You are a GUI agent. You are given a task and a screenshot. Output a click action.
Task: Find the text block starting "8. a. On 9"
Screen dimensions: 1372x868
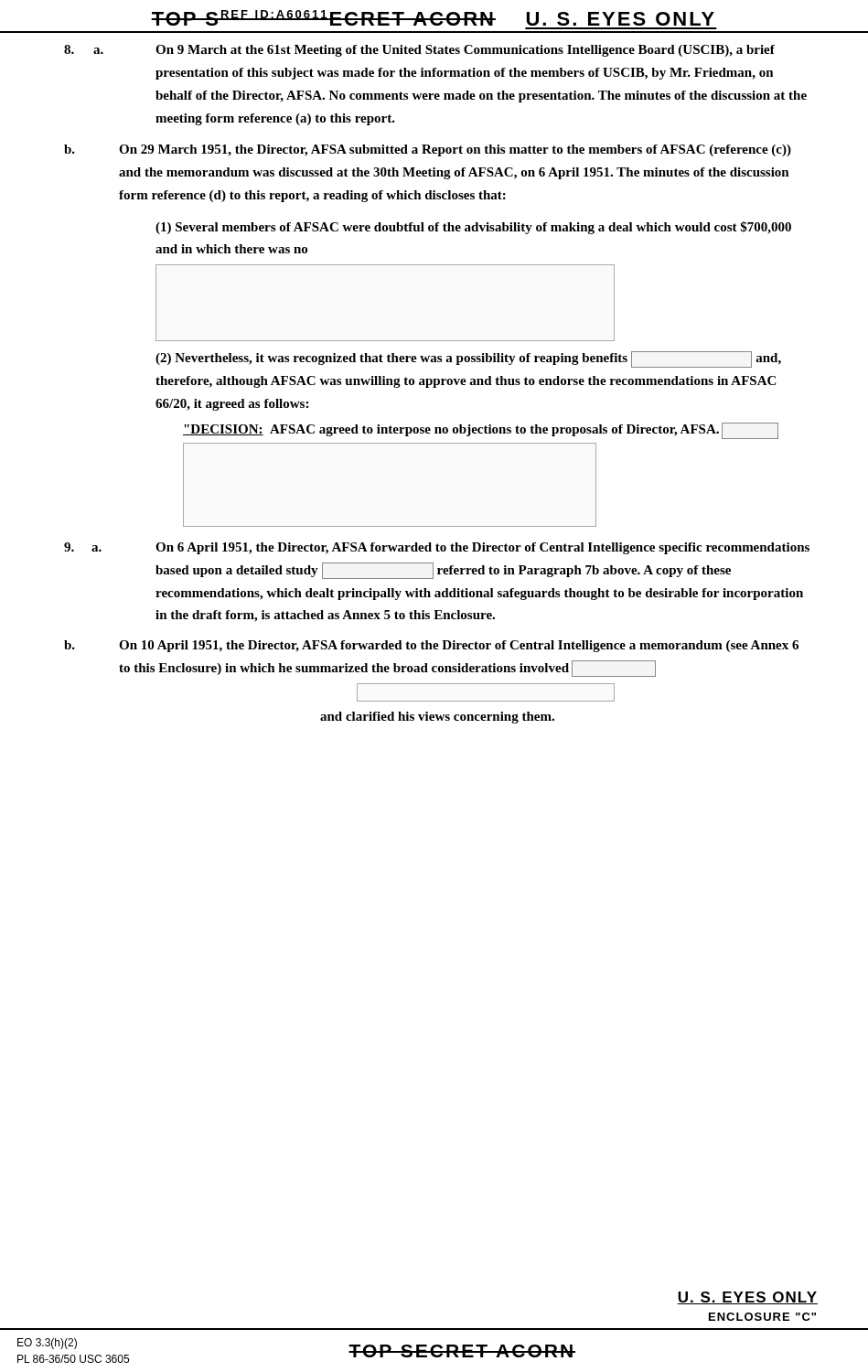[x=435, y=82]
